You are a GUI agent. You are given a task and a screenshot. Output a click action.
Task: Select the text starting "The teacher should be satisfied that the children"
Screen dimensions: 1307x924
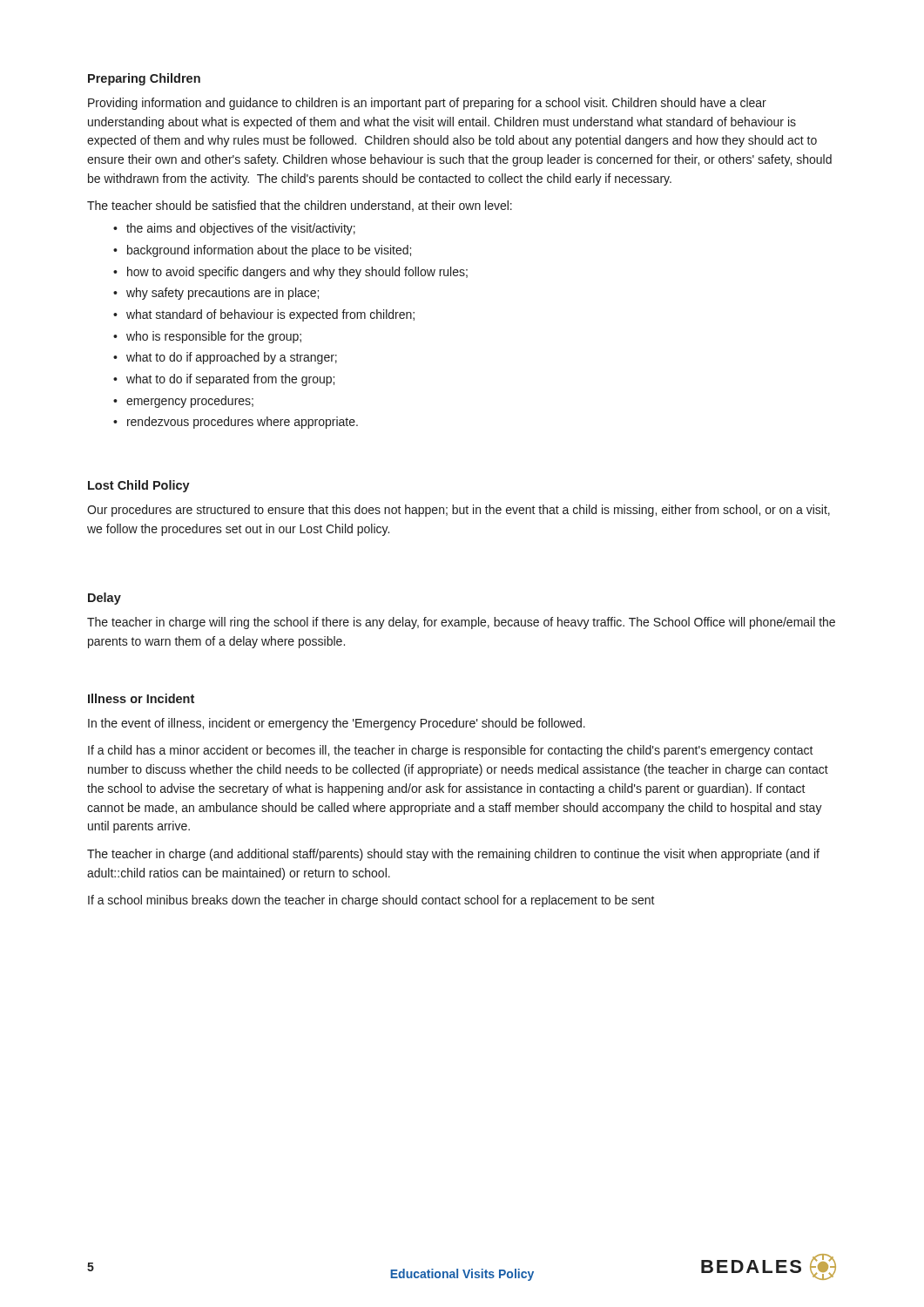(300, 206)
